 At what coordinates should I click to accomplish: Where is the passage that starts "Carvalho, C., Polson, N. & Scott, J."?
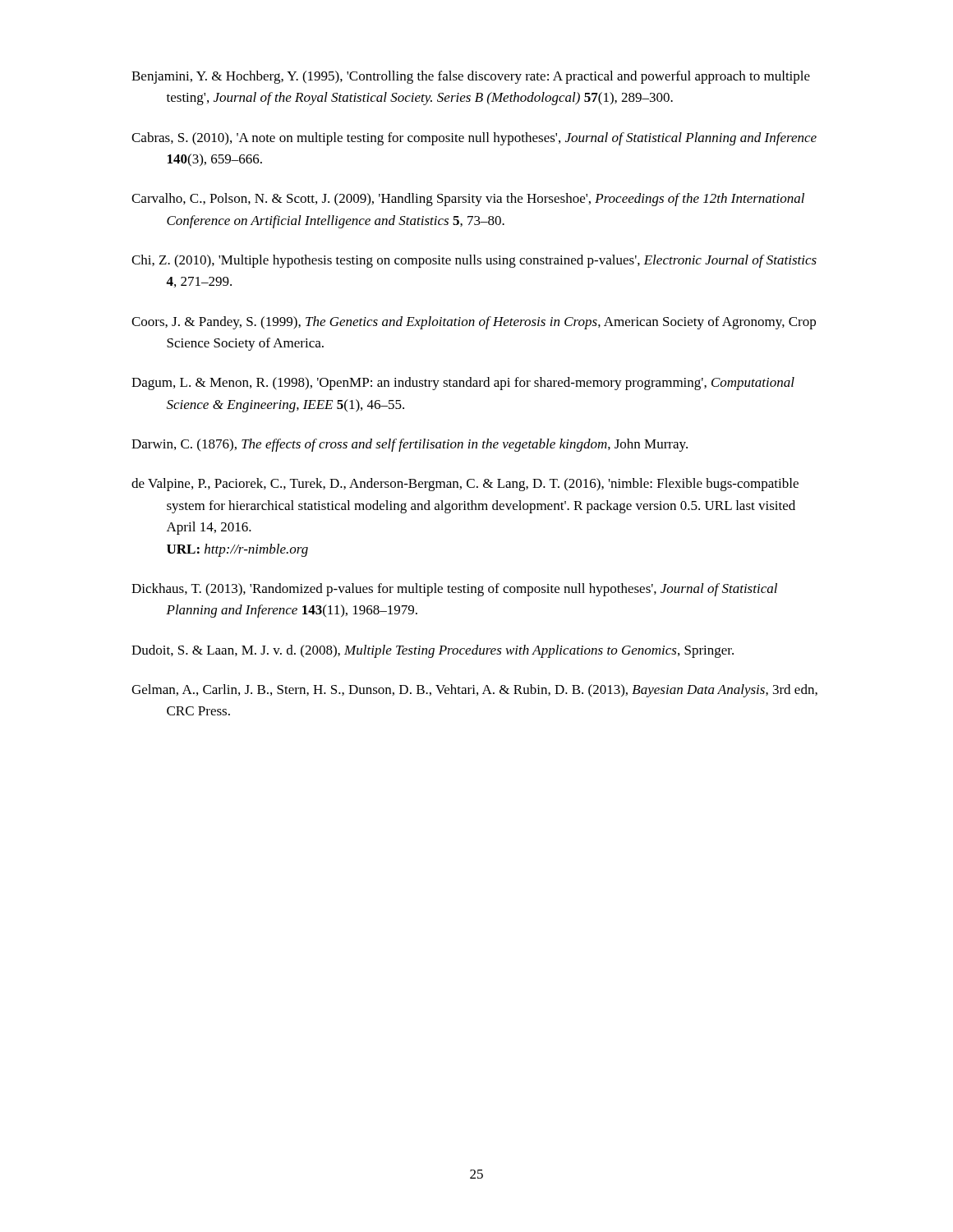pyautogui.click(x=468, y=209)
